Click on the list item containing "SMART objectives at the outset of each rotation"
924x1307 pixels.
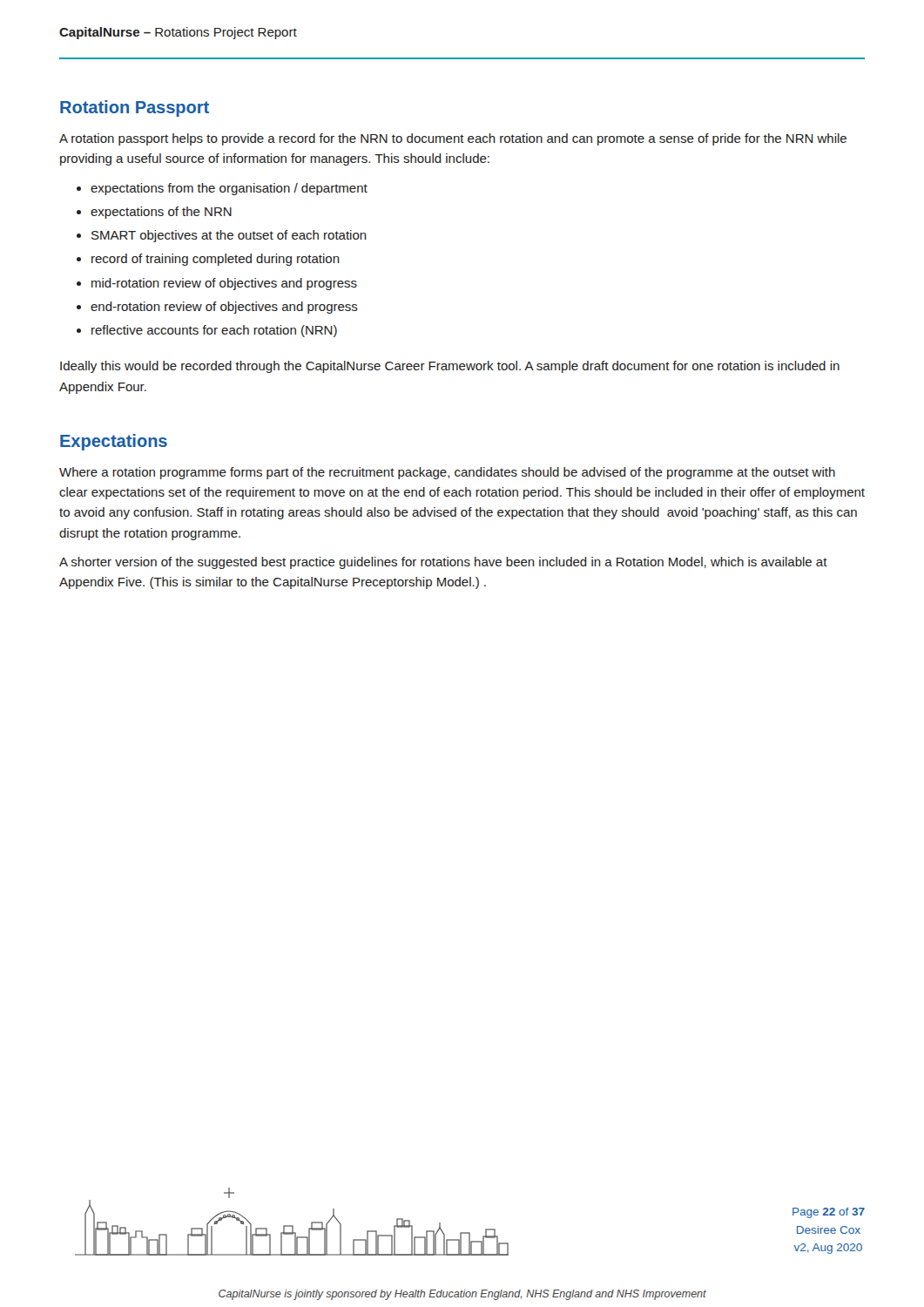(229, 235)
